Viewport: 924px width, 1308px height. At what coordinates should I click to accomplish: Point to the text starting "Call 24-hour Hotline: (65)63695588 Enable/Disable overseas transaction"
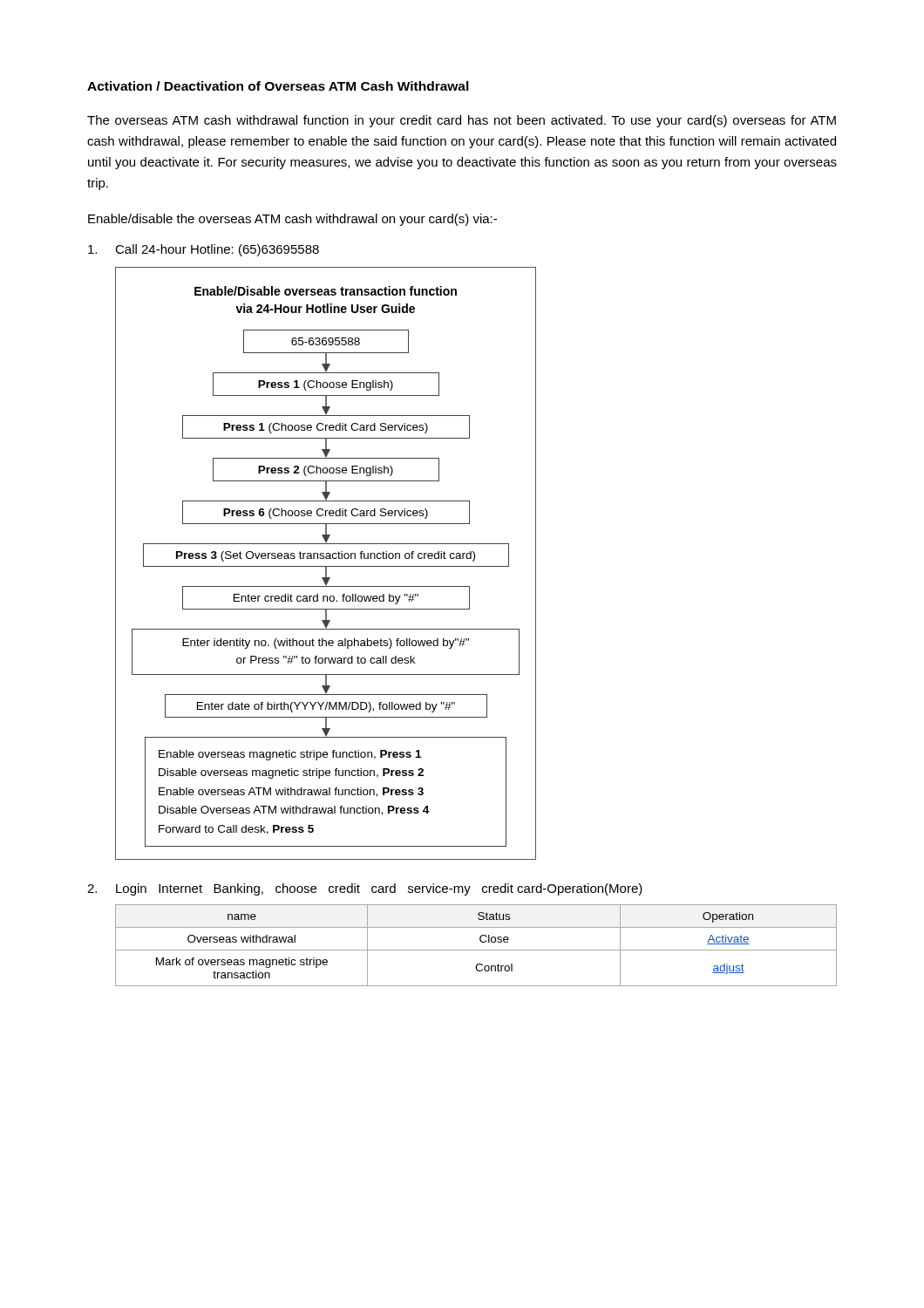[462, 551]
